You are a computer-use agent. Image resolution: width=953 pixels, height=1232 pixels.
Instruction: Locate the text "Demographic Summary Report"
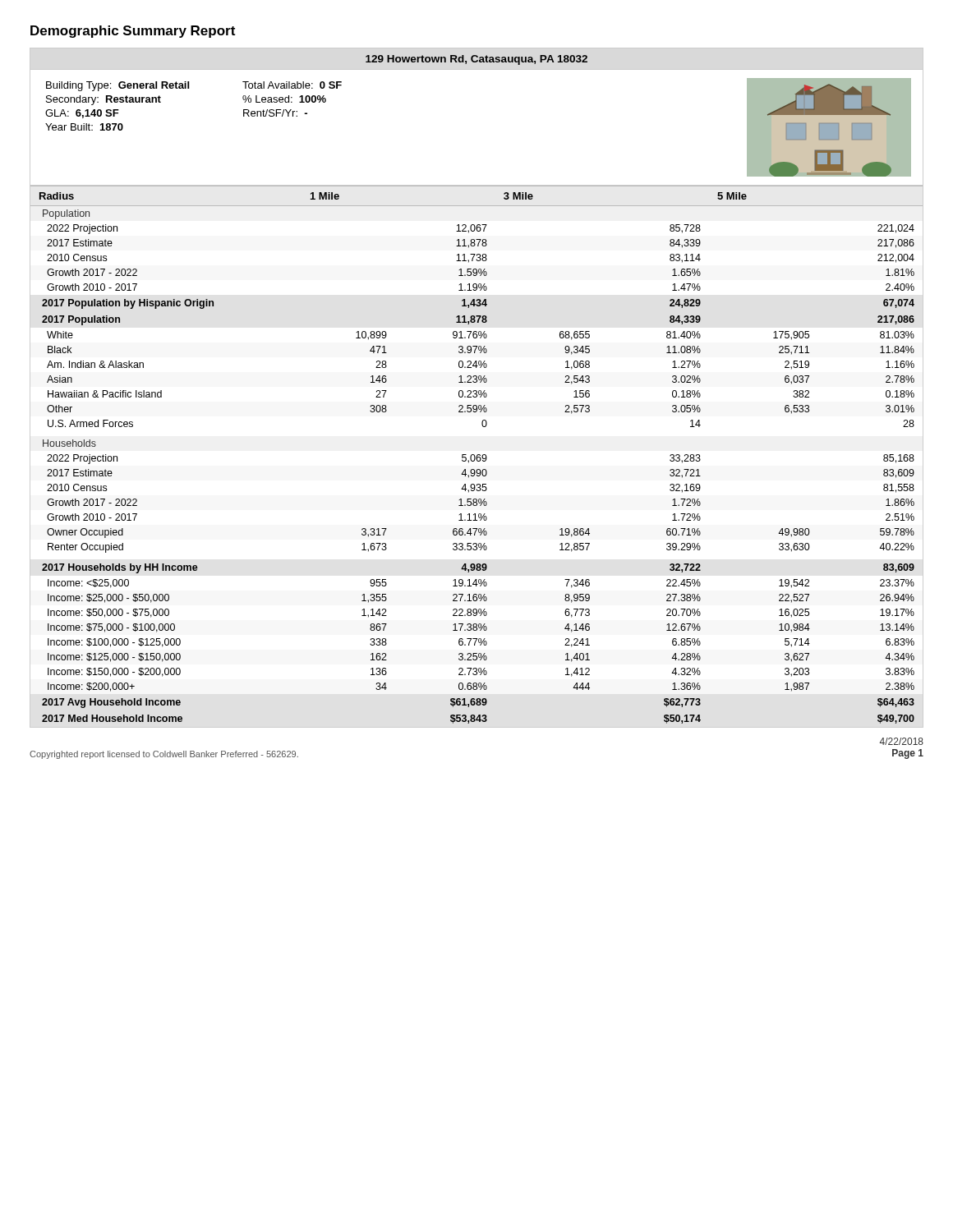pyautogui.click(x=132, y=31)
